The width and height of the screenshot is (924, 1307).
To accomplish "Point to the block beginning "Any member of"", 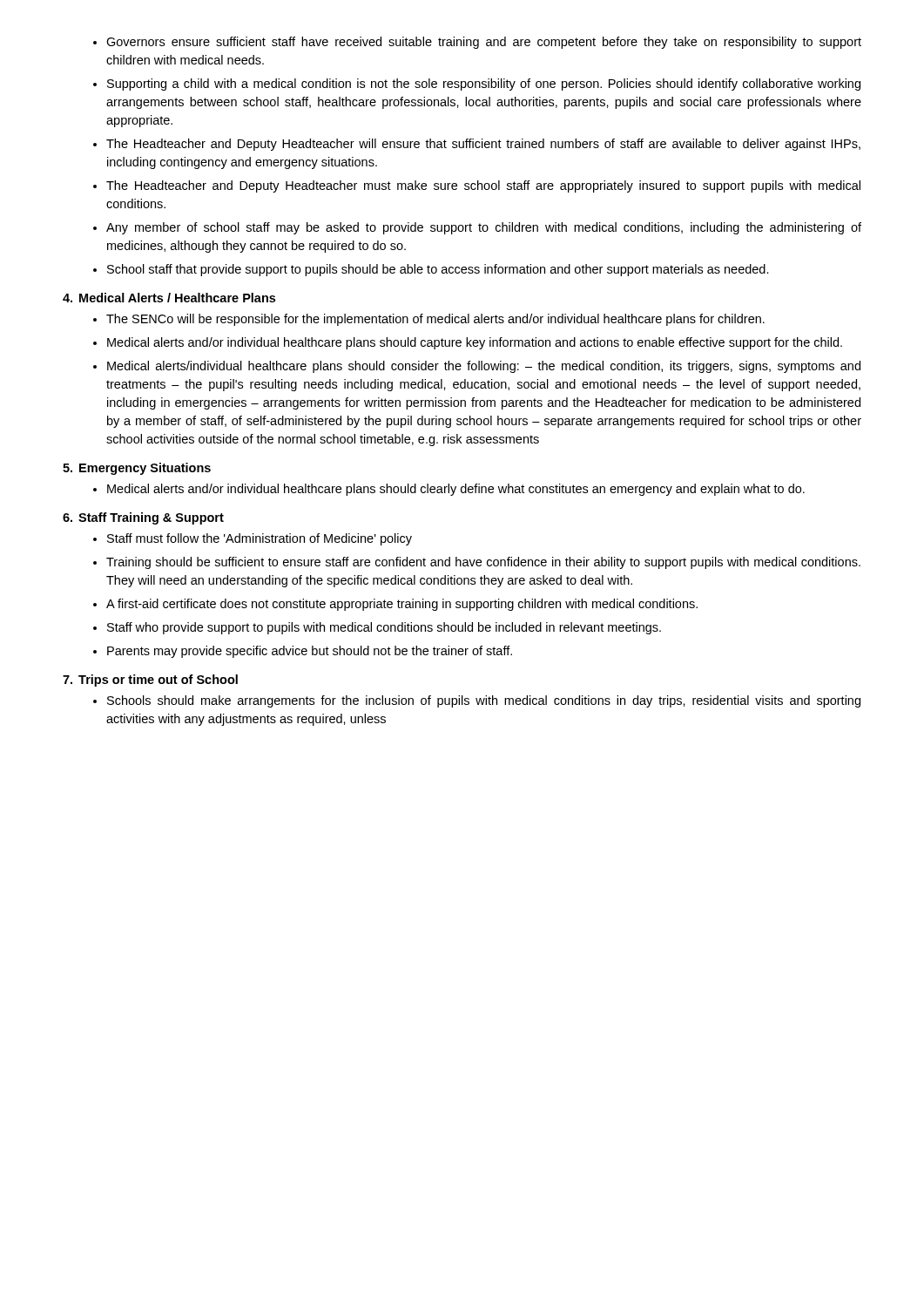I will [x=484, y=237].
